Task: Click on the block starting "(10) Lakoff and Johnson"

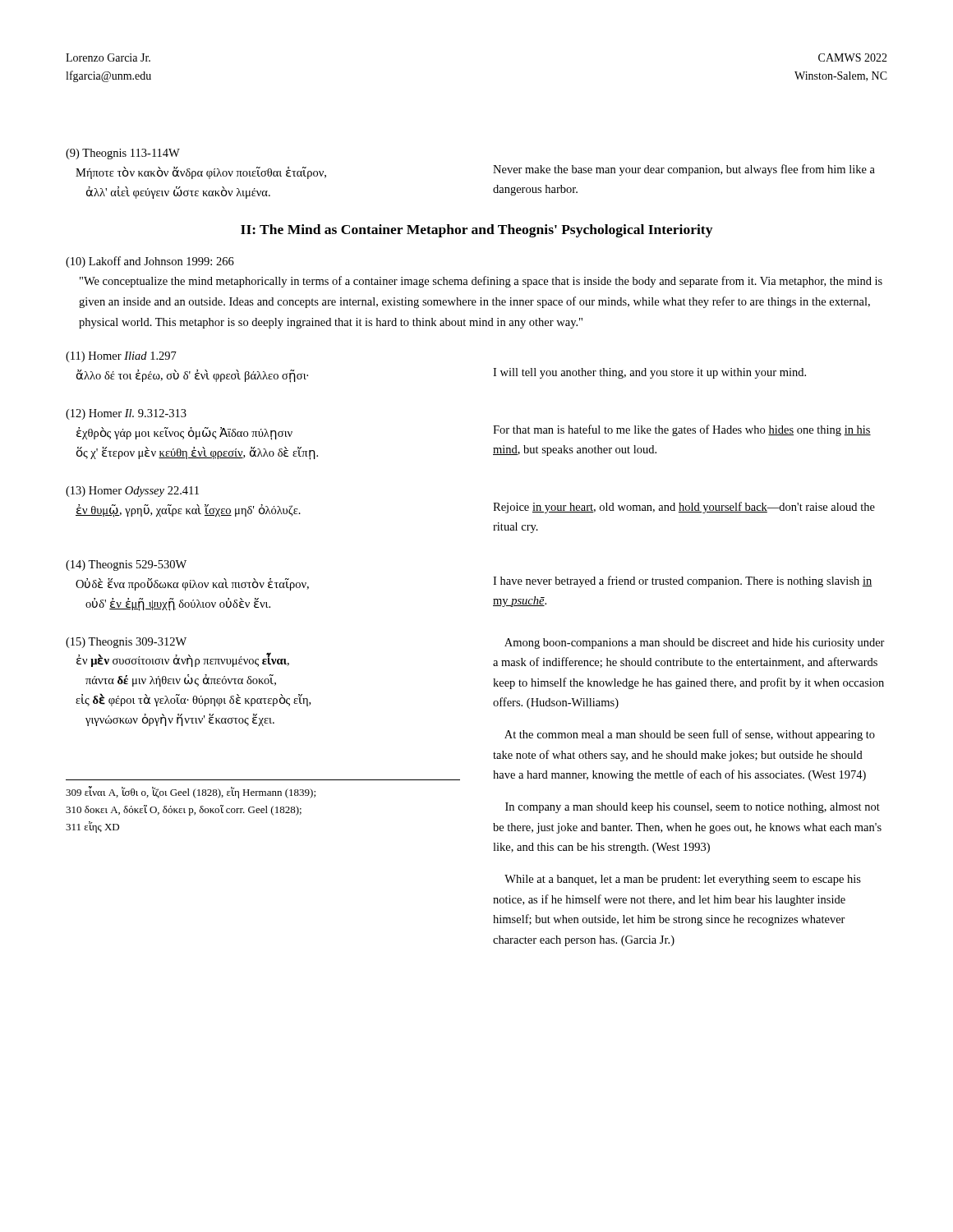Action: (x=476, y=293)
